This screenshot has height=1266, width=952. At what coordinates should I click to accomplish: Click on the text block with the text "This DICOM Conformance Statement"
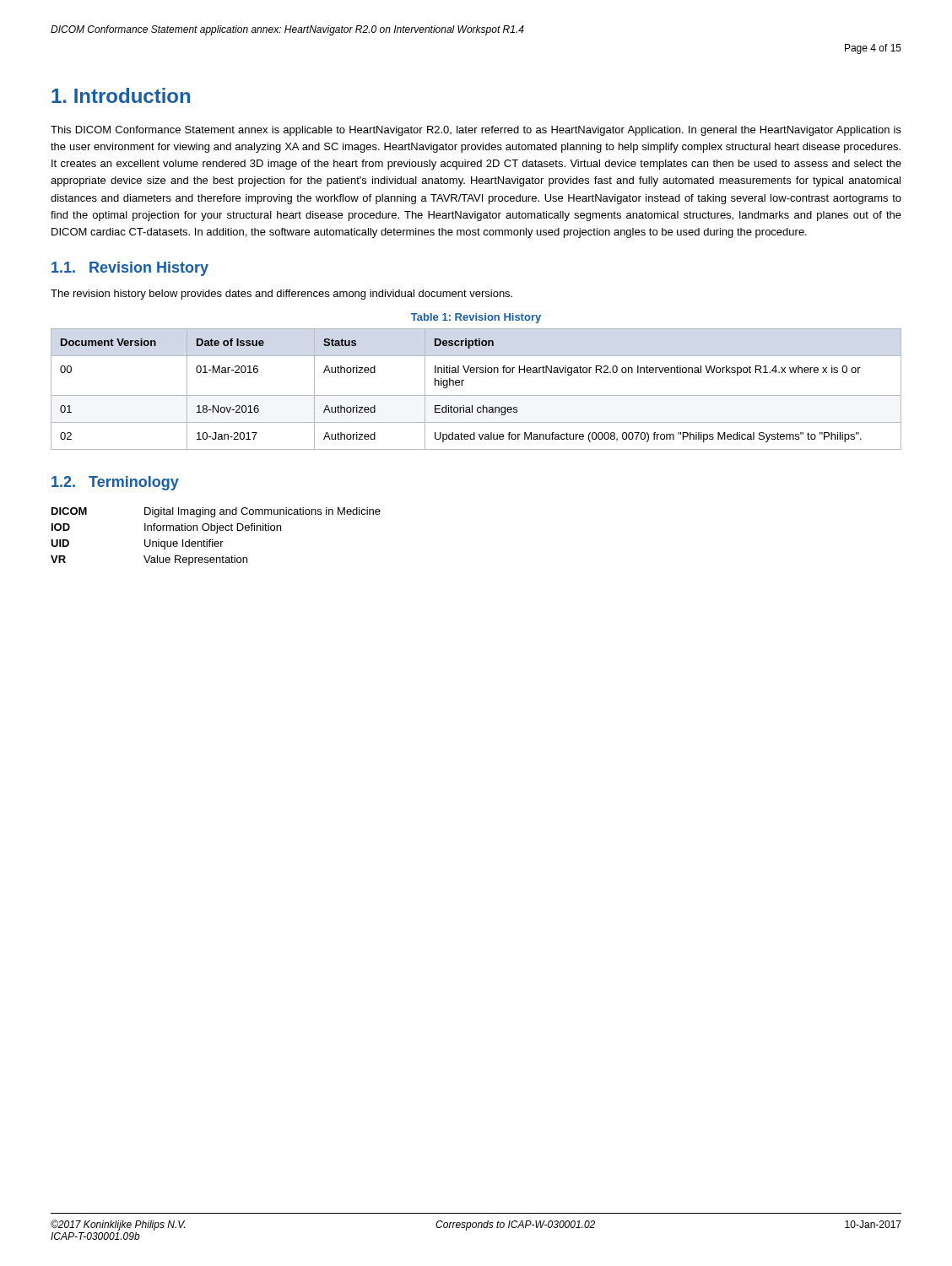(476, 181)
